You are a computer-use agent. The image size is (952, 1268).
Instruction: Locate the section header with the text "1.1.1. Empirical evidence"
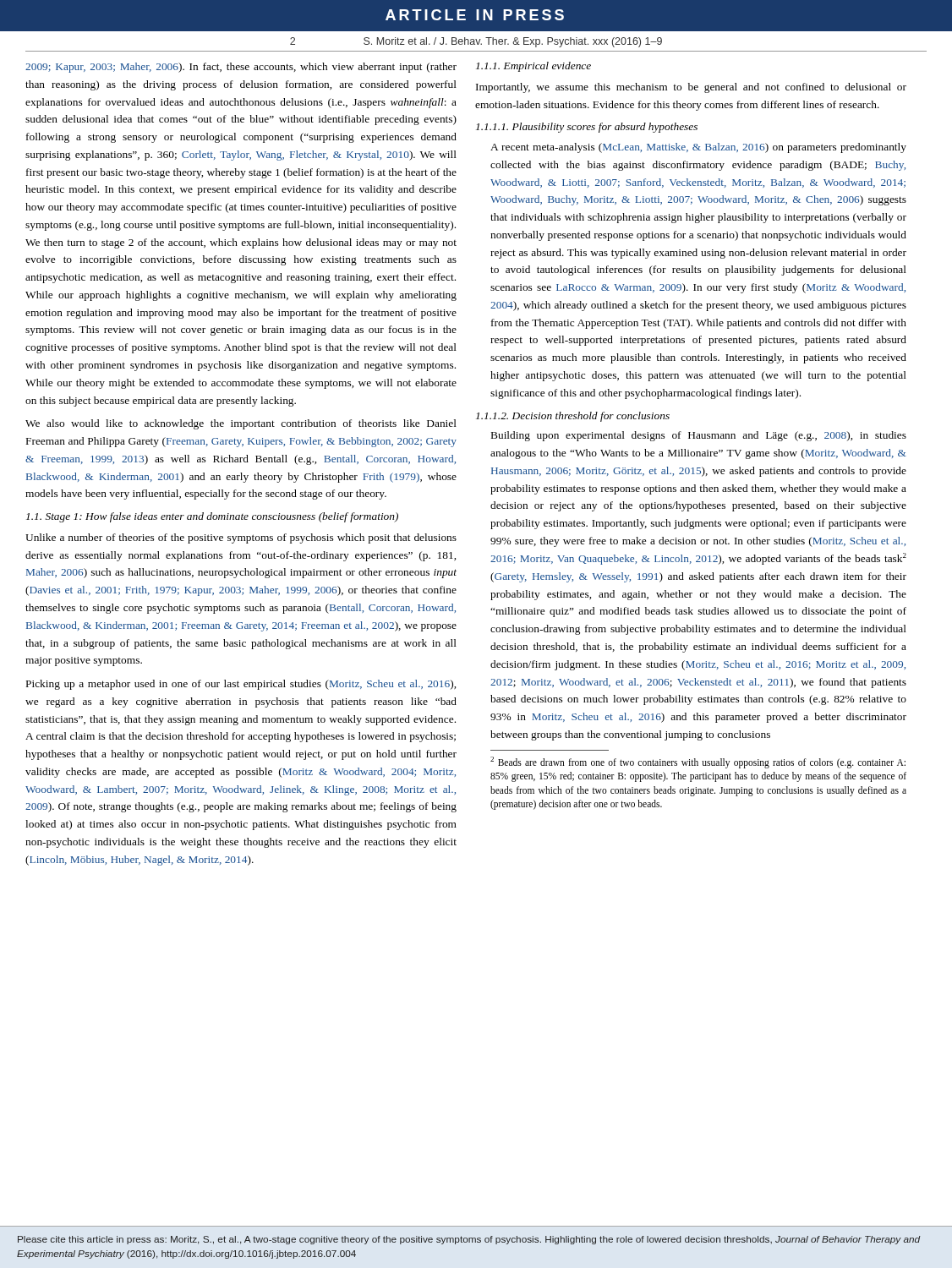pyautogui.click(x=533, y=67)
